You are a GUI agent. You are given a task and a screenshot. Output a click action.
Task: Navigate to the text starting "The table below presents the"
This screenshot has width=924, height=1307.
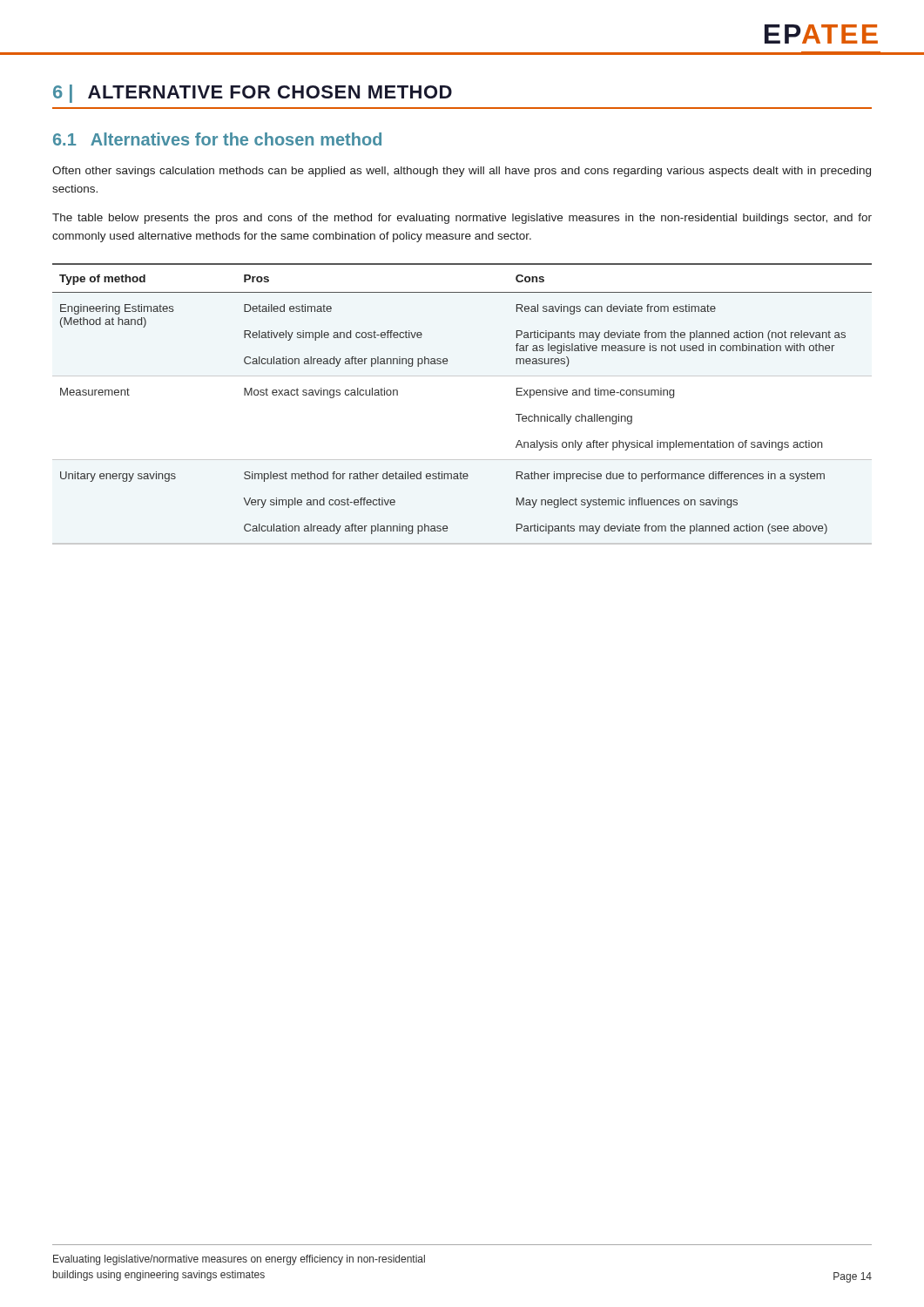(x=462, y=226)
